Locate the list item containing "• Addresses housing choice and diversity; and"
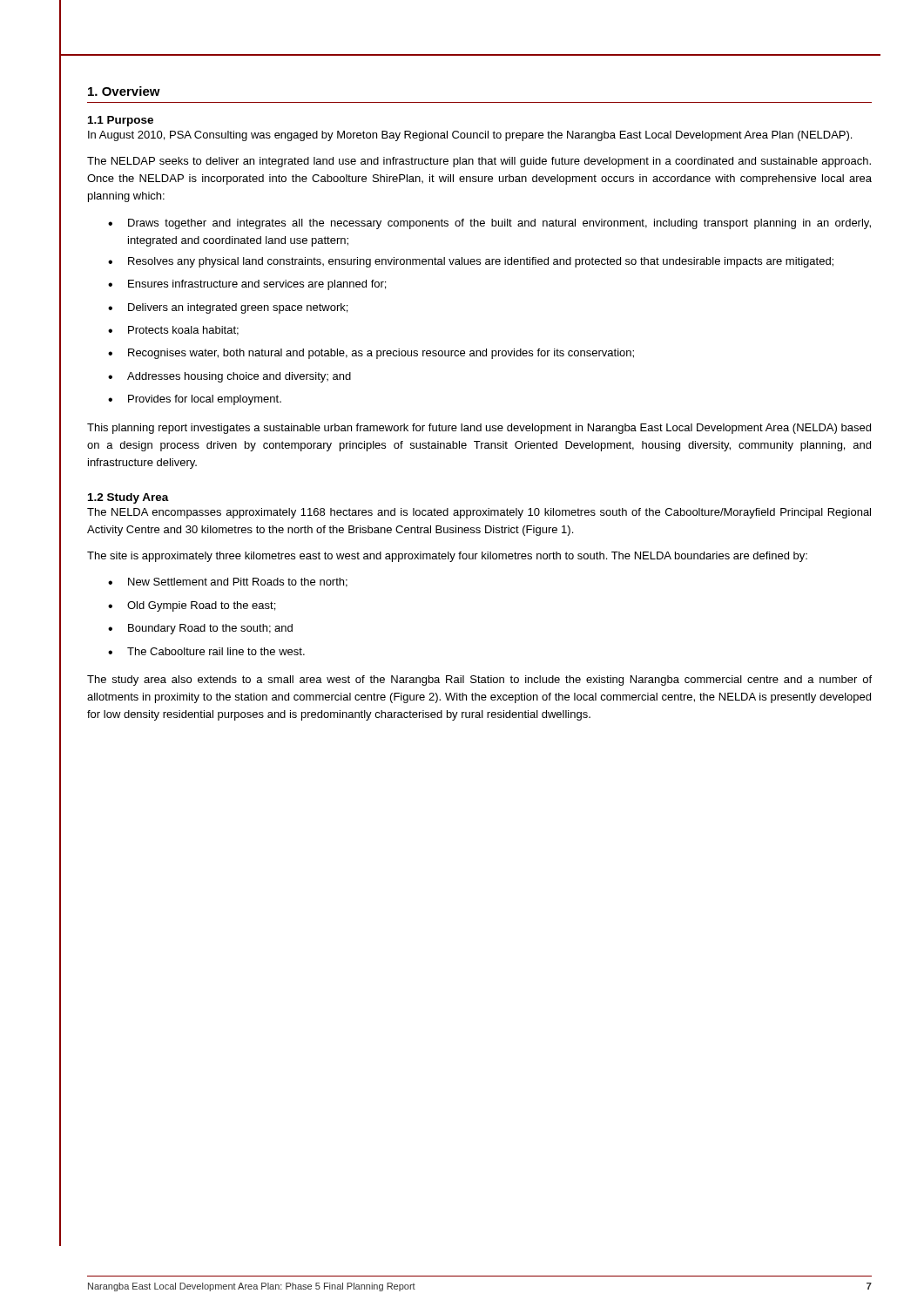This screenshot has height=1307, width=924. pyautogui.click(x=229, y=377)
